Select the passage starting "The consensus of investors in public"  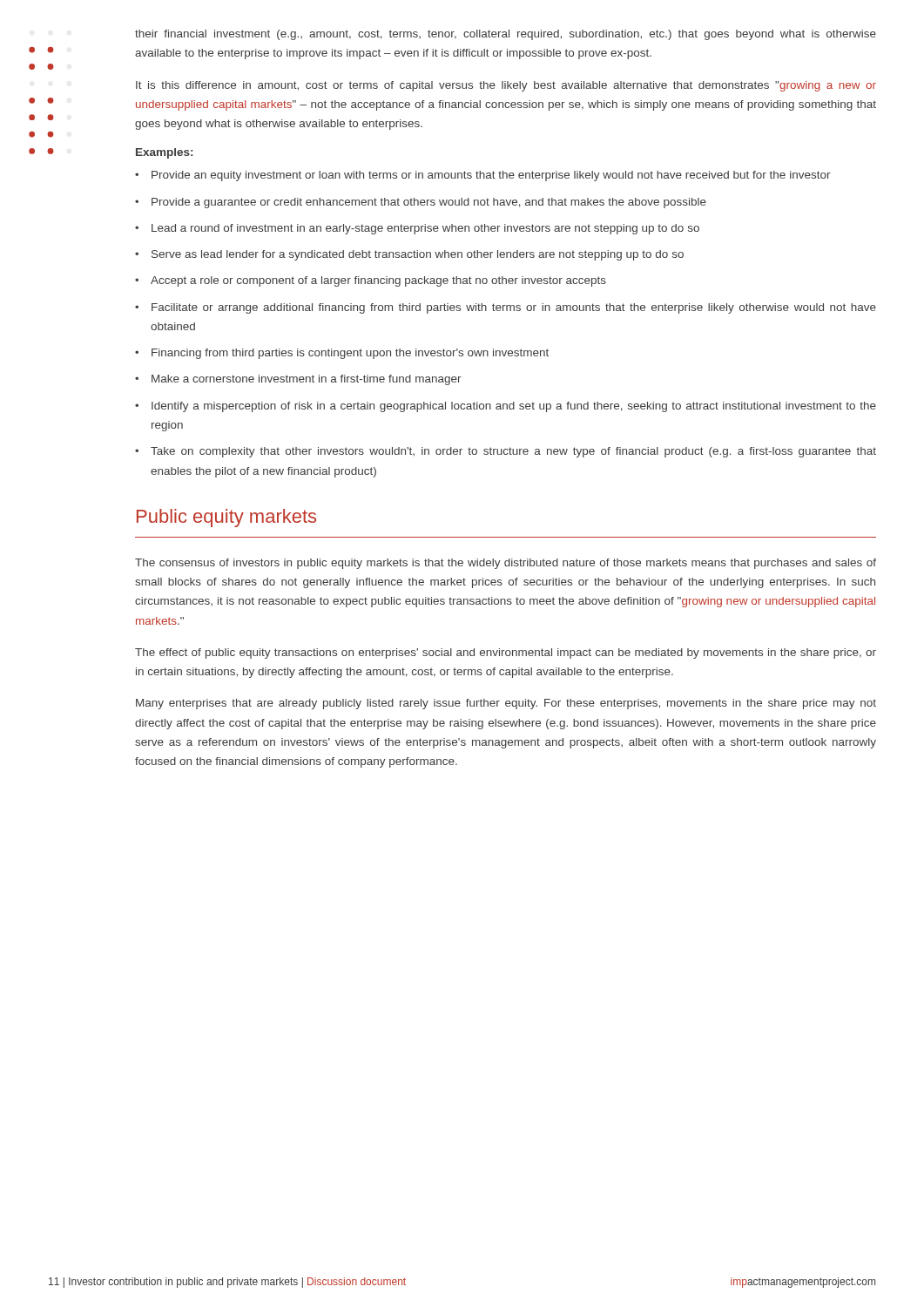coord(506,591)
